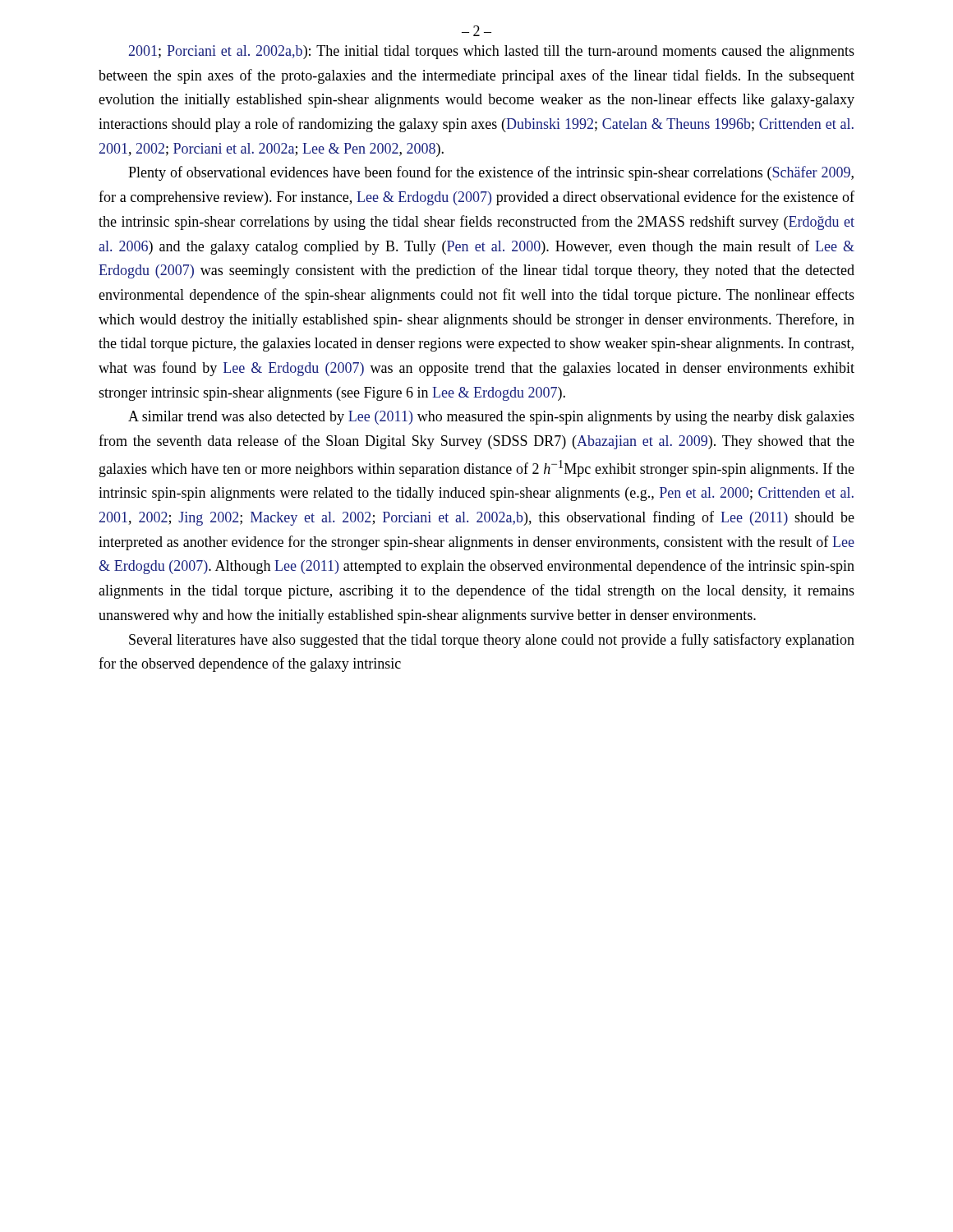Find the block on this page that starts "2001; Porciani et al. 2002a,b): The"
953x1232 pixels.
(476, 100)
